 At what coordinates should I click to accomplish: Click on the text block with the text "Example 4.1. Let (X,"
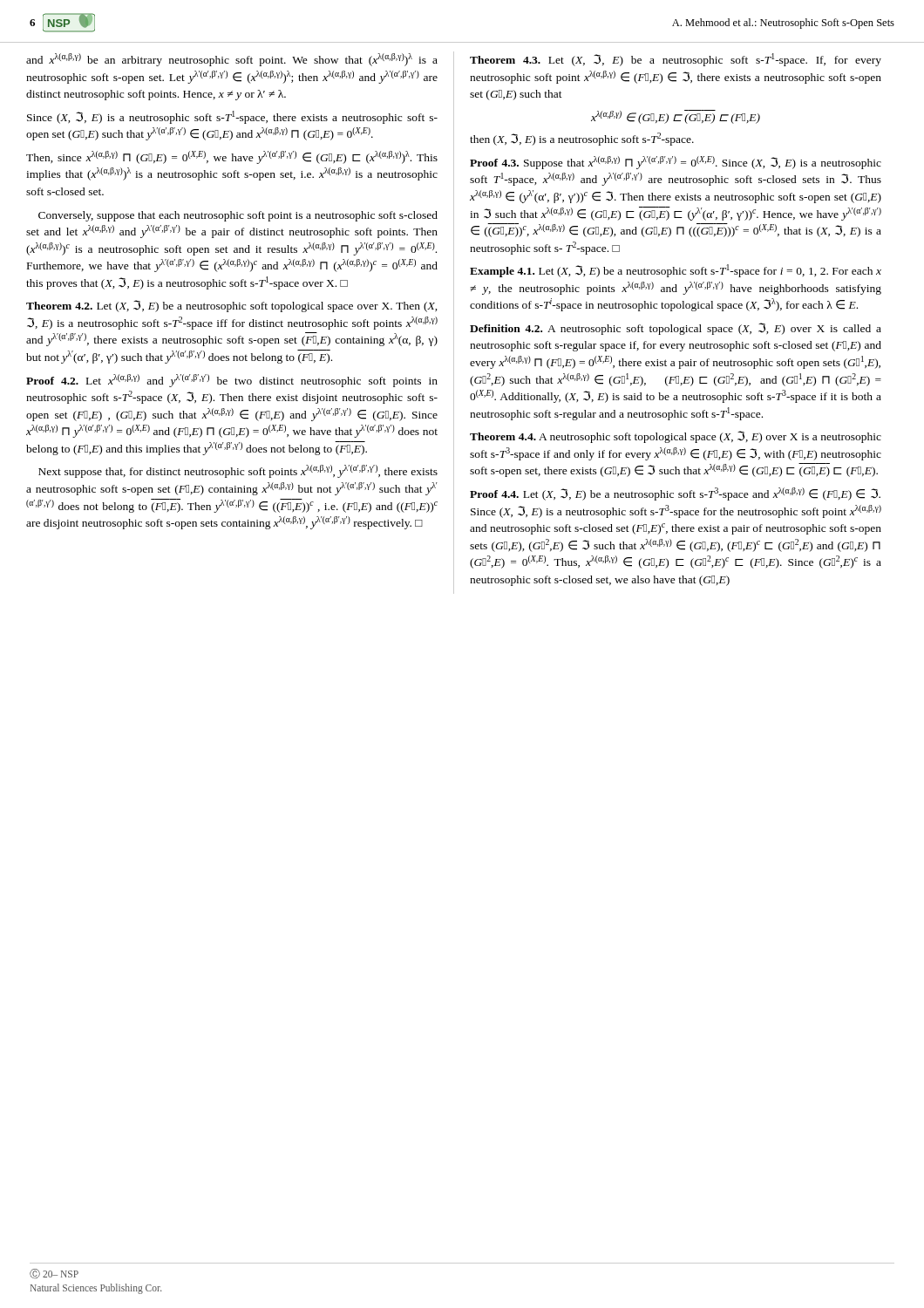tap(676, 288)
